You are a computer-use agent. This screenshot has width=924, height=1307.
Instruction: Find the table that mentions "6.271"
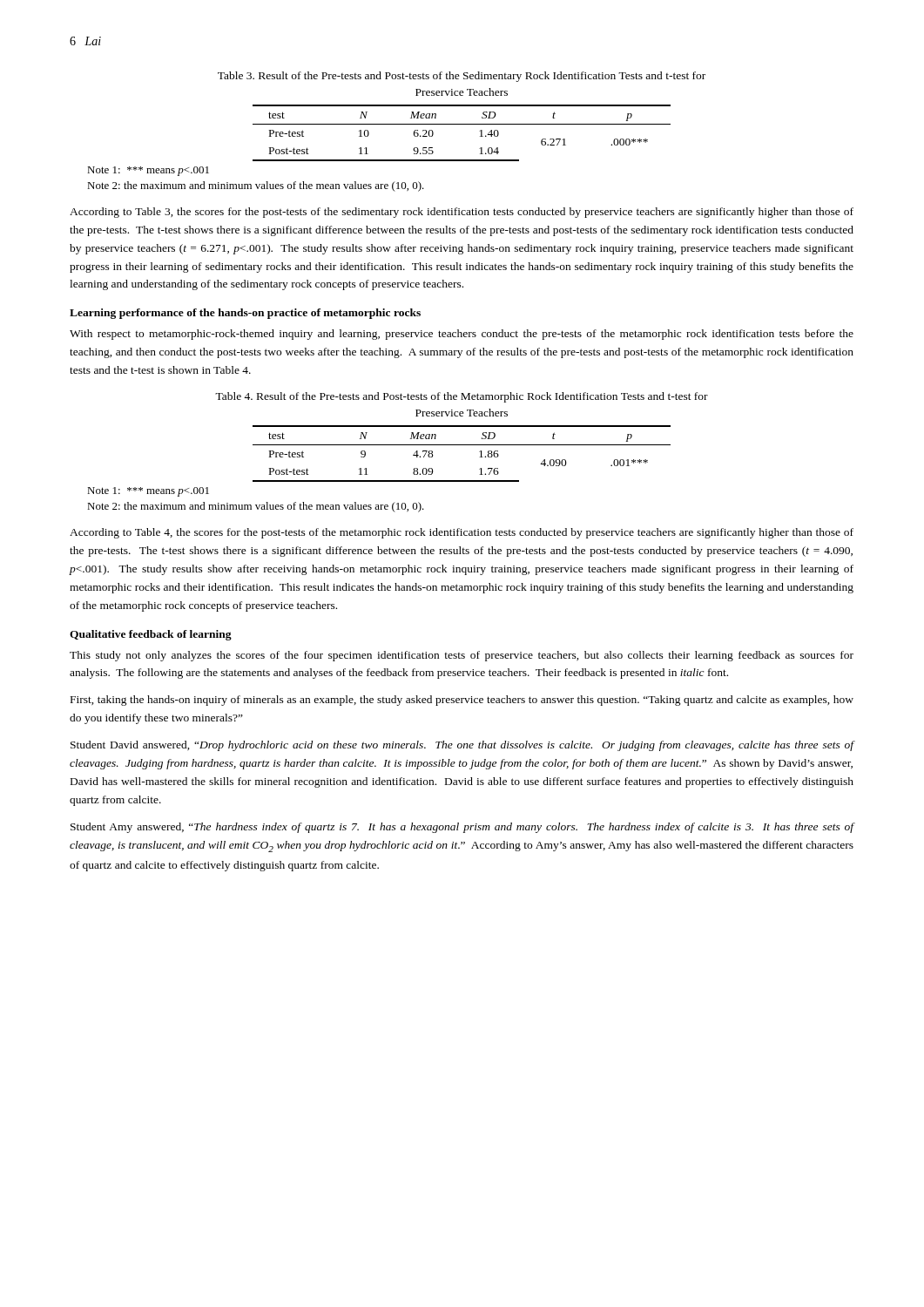click(x=462, y=133)
